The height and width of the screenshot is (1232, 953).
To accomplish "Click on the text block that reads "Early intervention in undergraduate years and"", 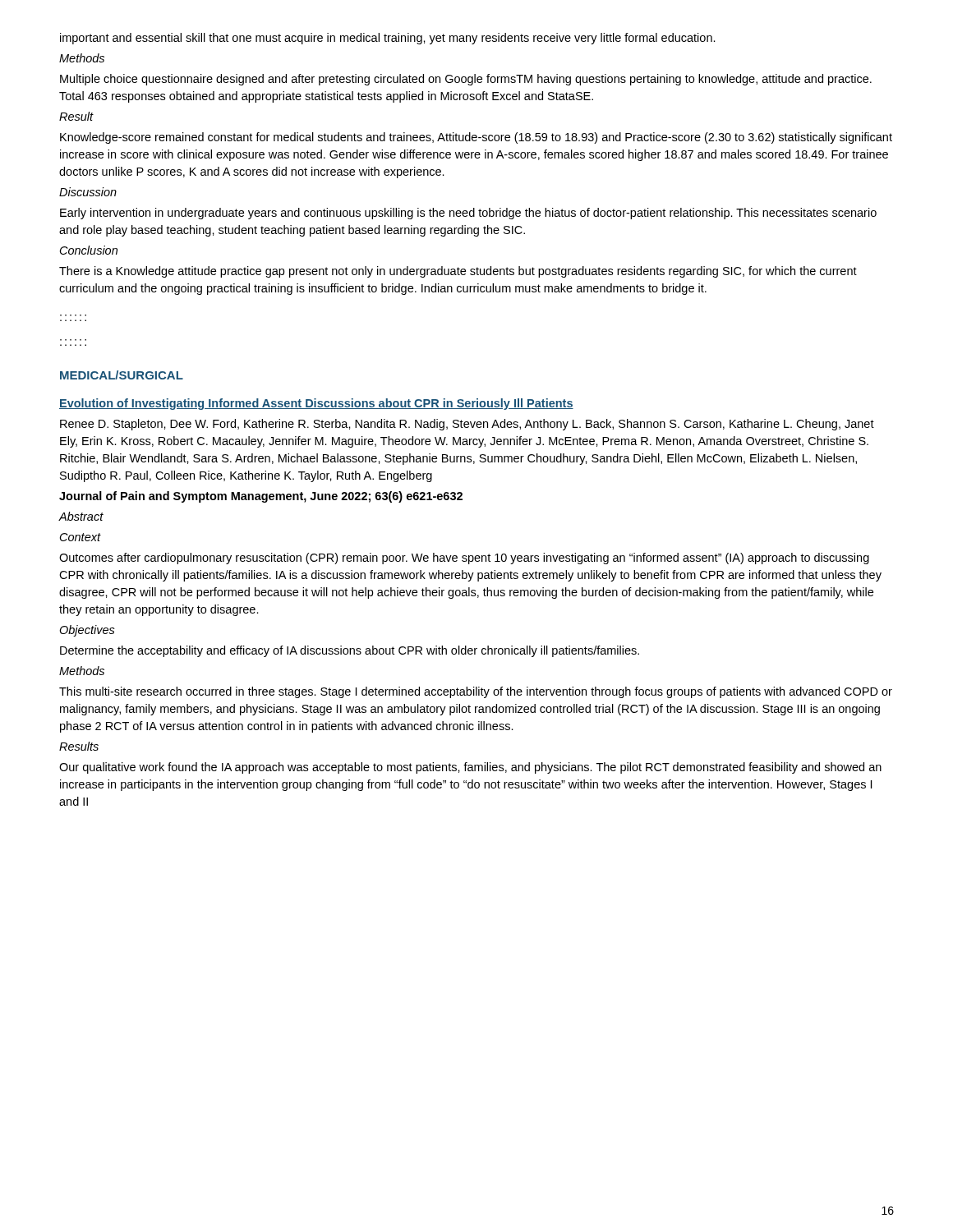I will coord(476,222).
